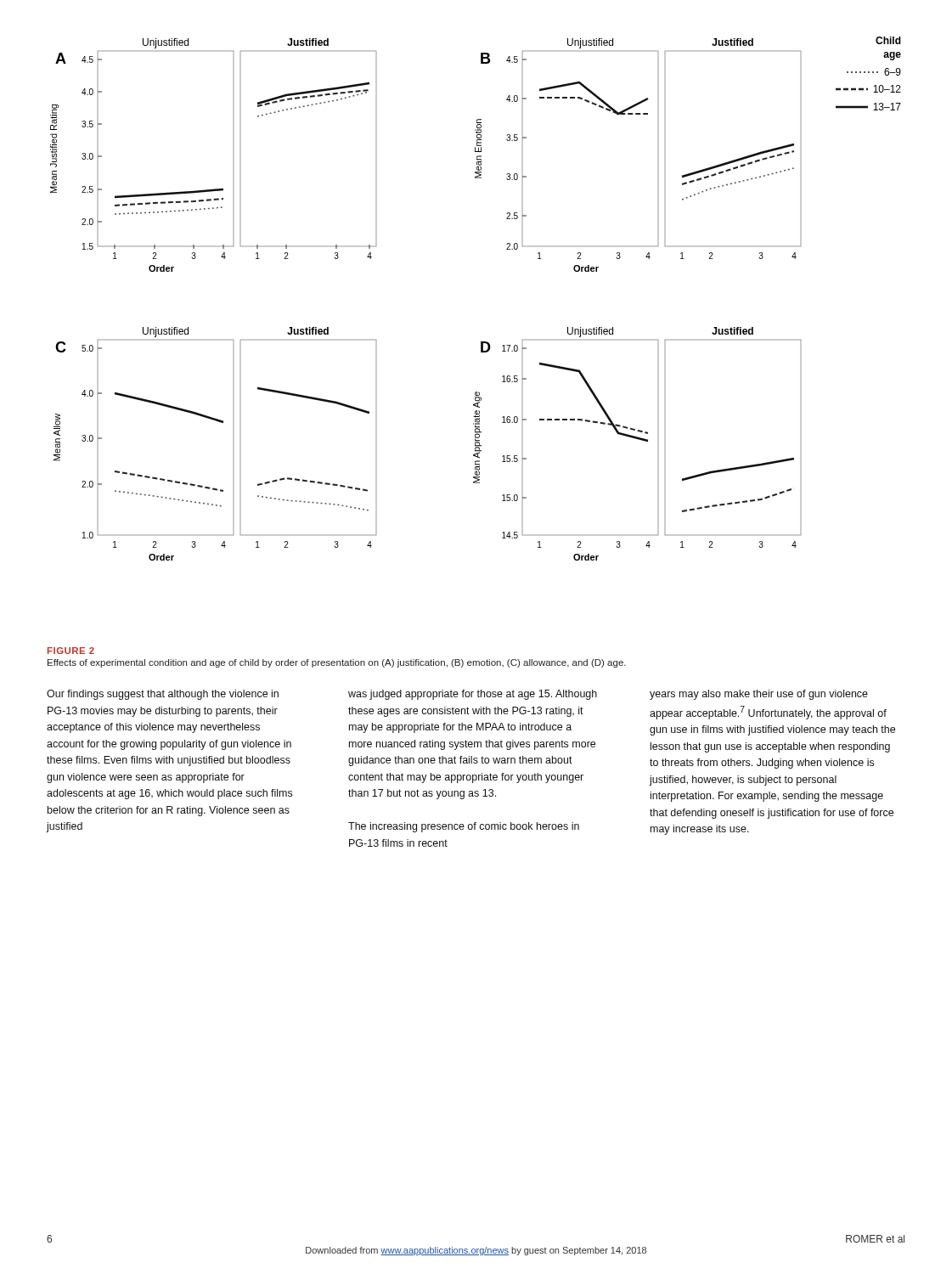Viewport: 952px width, 1274px height.
Task: Locate the line chart
Action: pyautogui.click(x=476, y=331)
